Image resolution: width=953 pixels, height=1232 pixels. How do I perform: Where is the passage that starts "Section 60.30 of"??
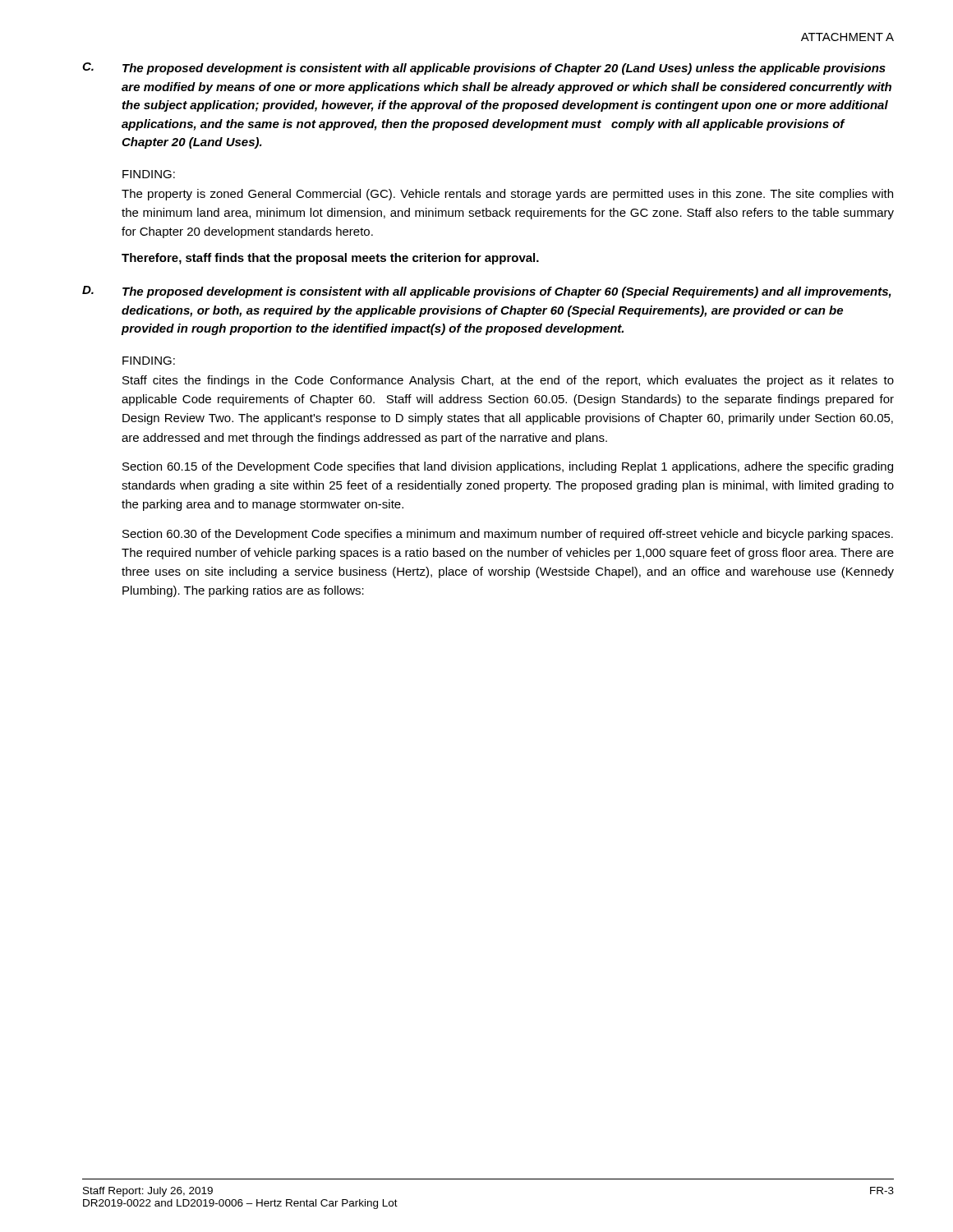point(508,562)
